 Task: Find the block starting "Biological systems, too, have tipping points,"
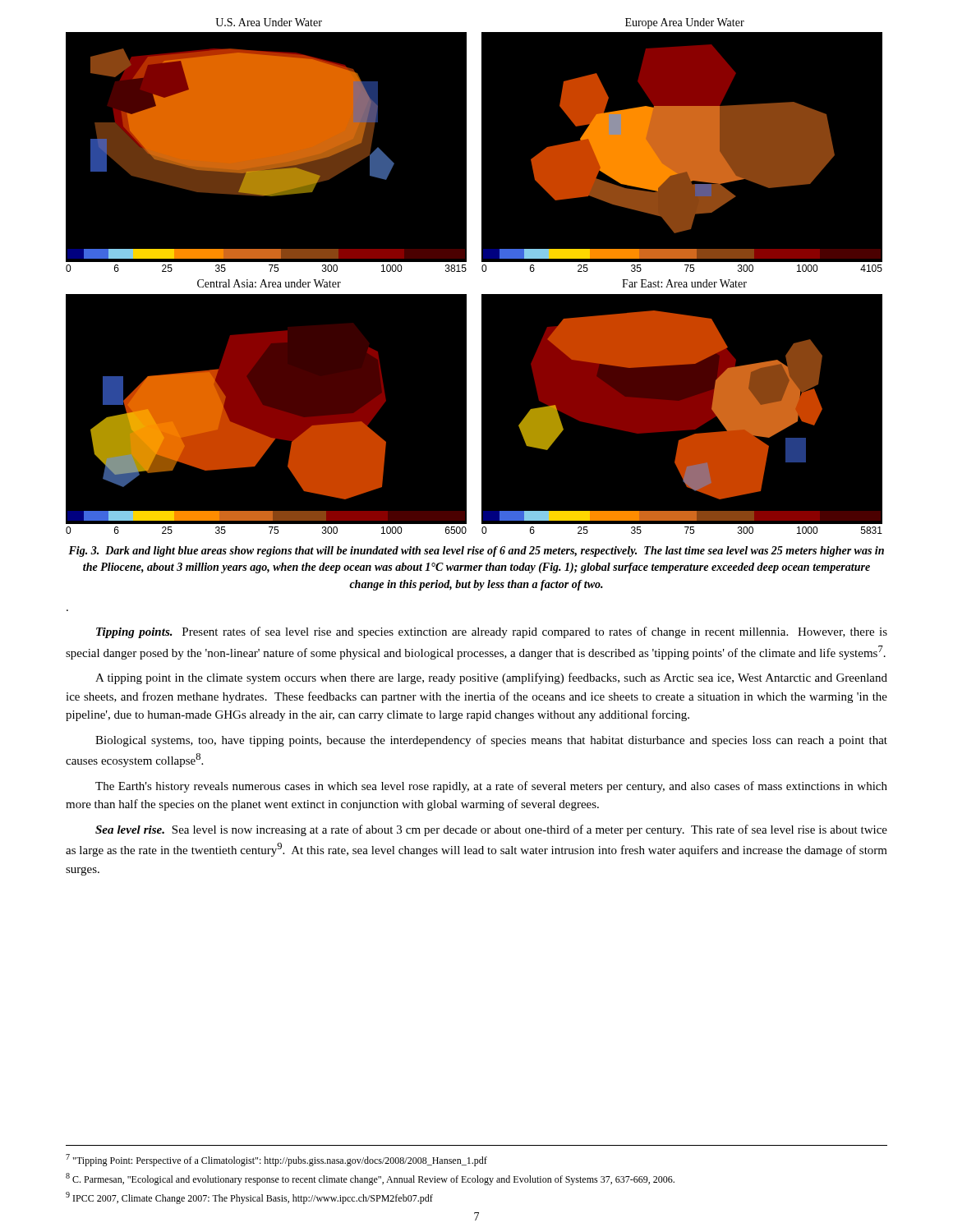476,750
